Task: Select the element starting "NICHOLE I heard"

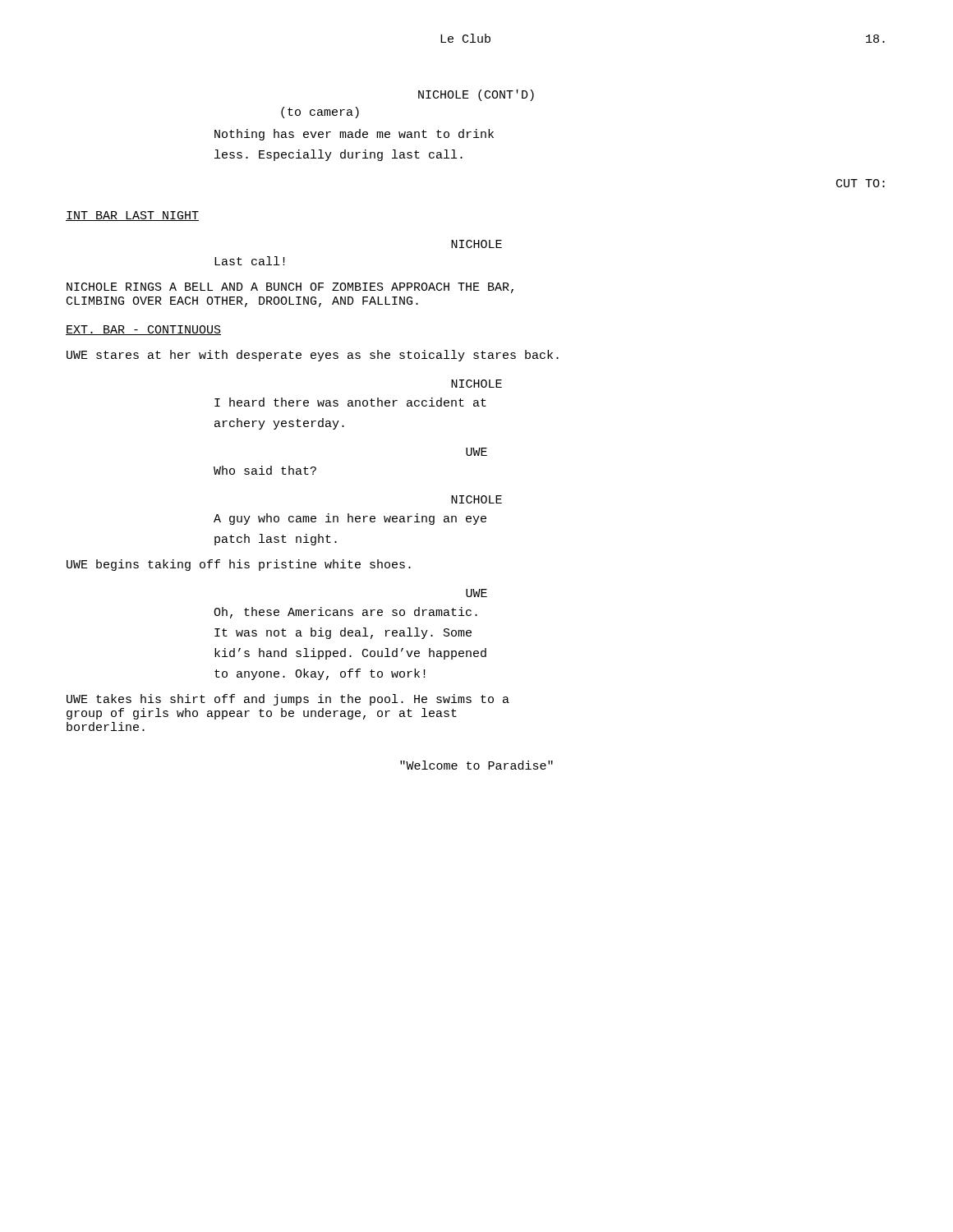Action: click(x=476, y=405)
